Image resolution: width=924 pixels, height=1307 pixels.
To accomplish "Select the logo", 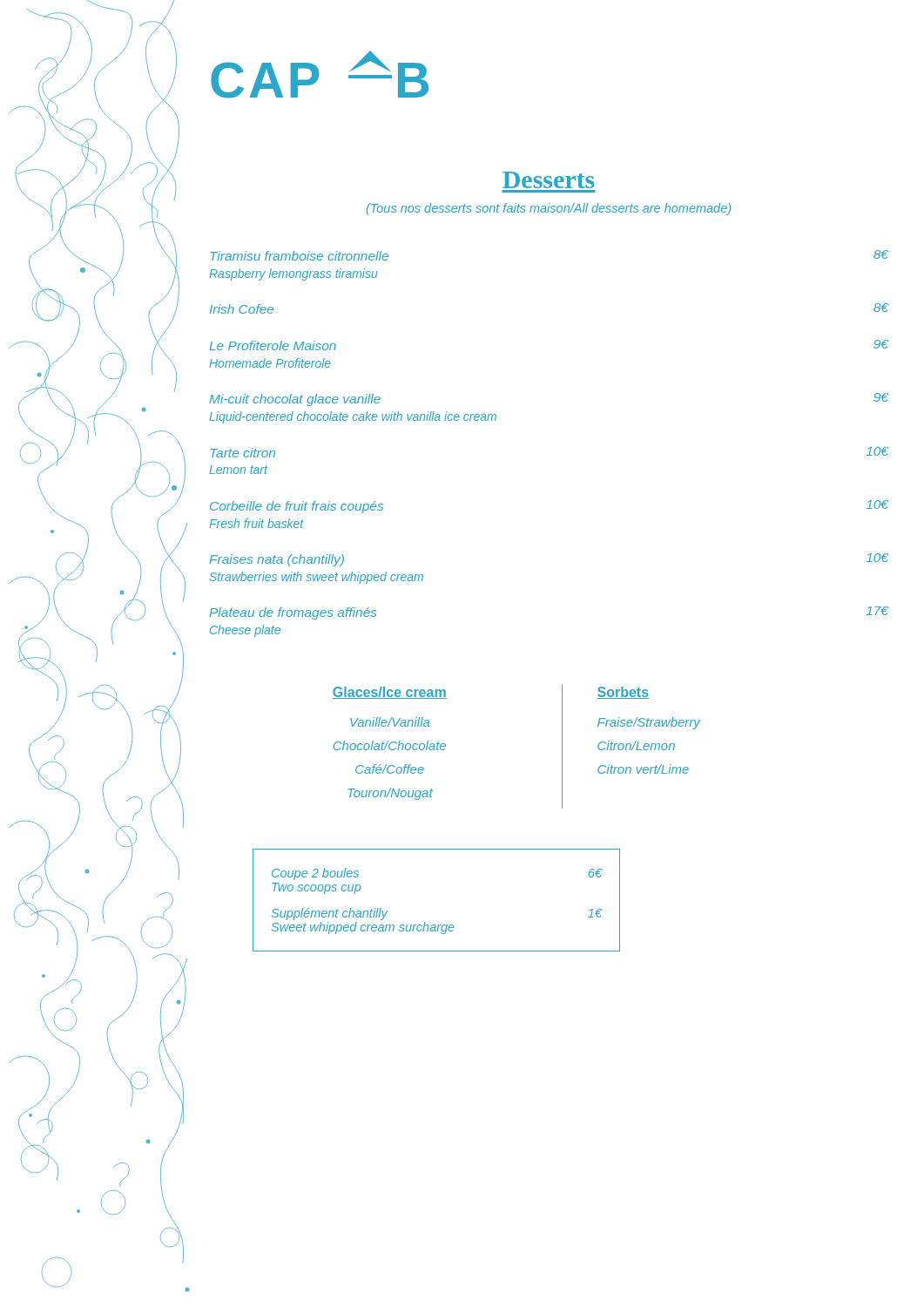I will pyautogui.click(x=549, y=80).
